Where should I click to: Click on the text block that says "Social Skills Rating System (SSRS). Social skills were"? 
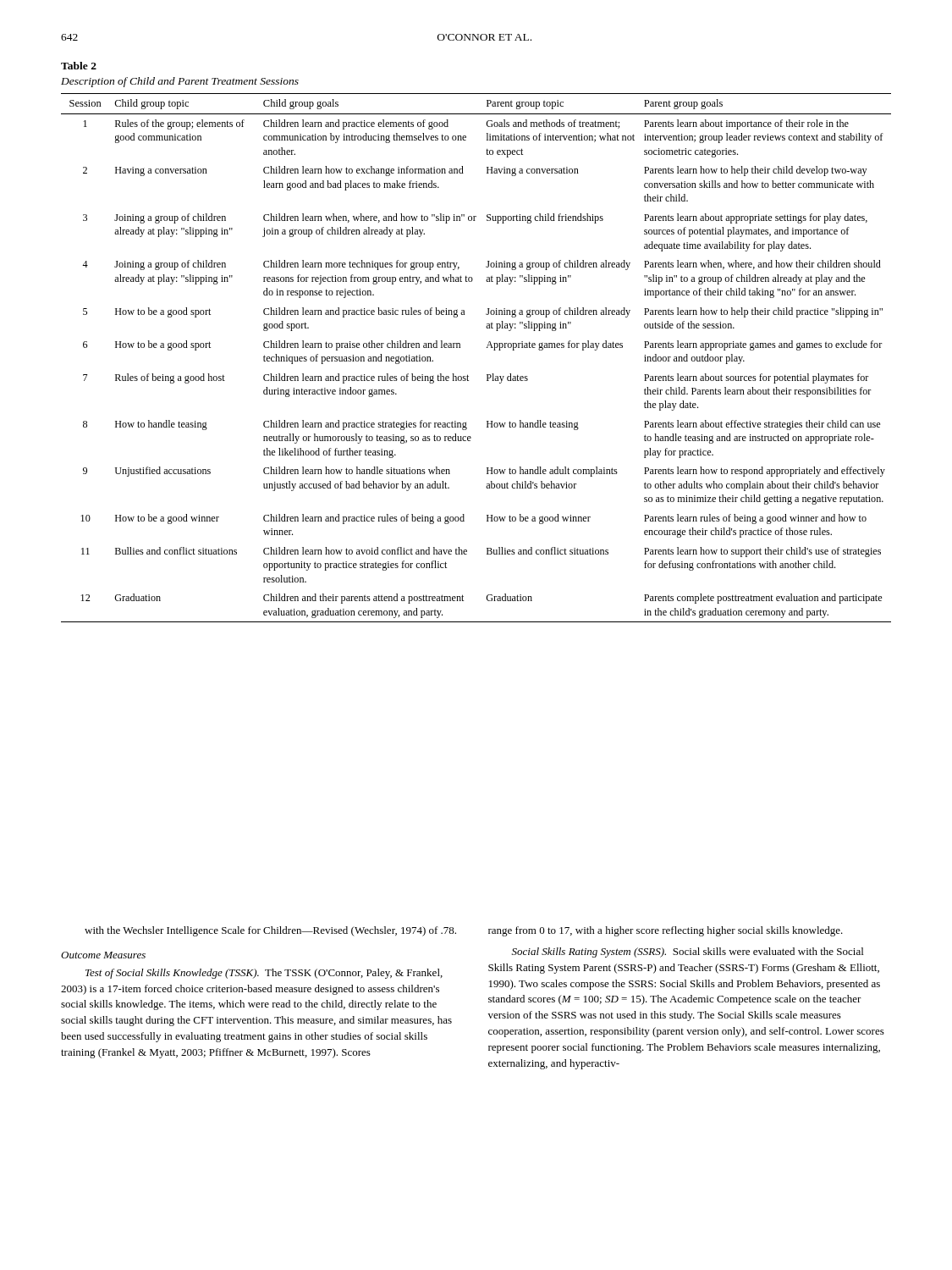tap(686, 1007)
